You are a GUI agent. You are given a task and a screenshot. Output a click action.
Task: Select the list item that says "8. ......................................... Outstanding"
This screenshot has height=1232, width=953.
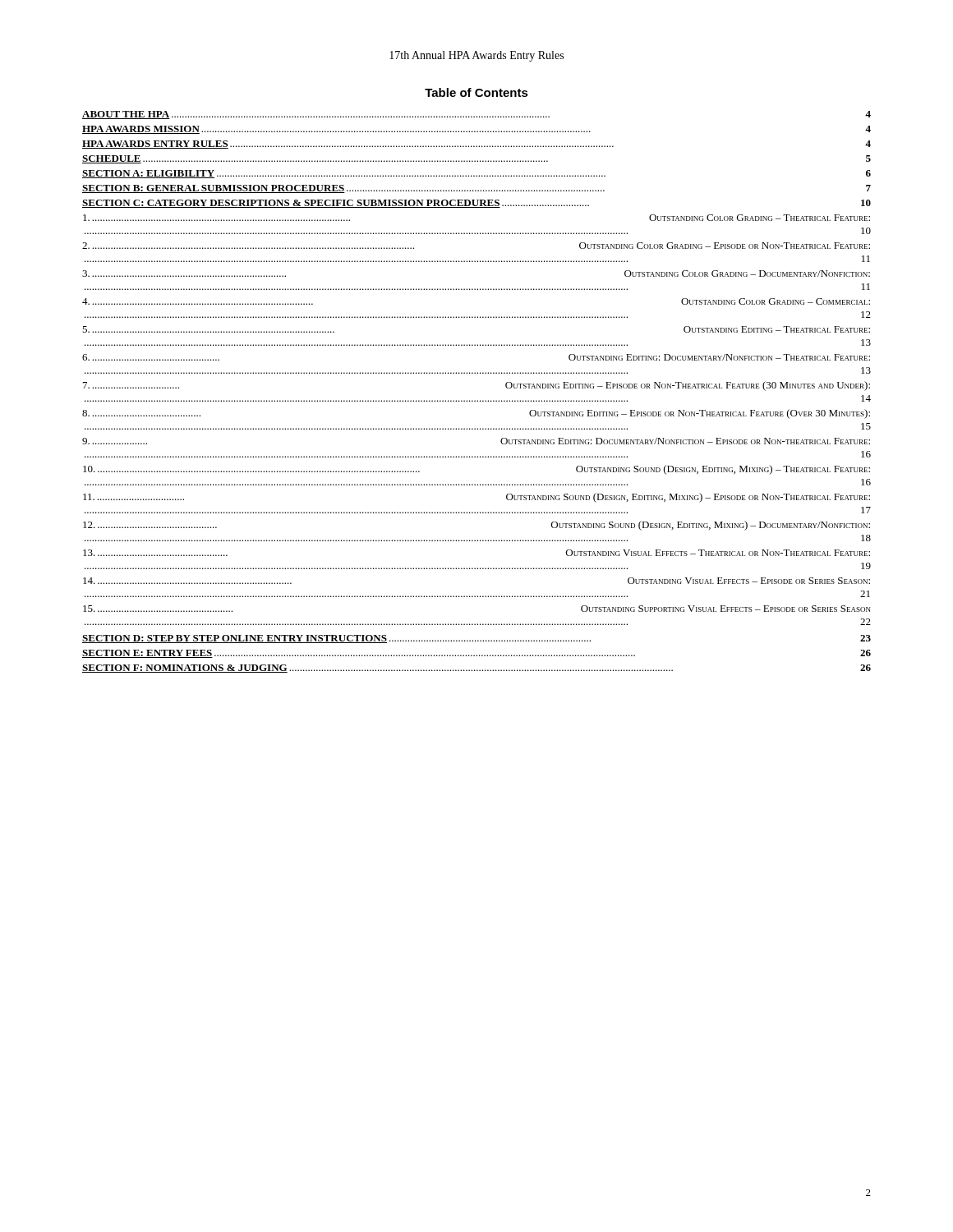476,420
